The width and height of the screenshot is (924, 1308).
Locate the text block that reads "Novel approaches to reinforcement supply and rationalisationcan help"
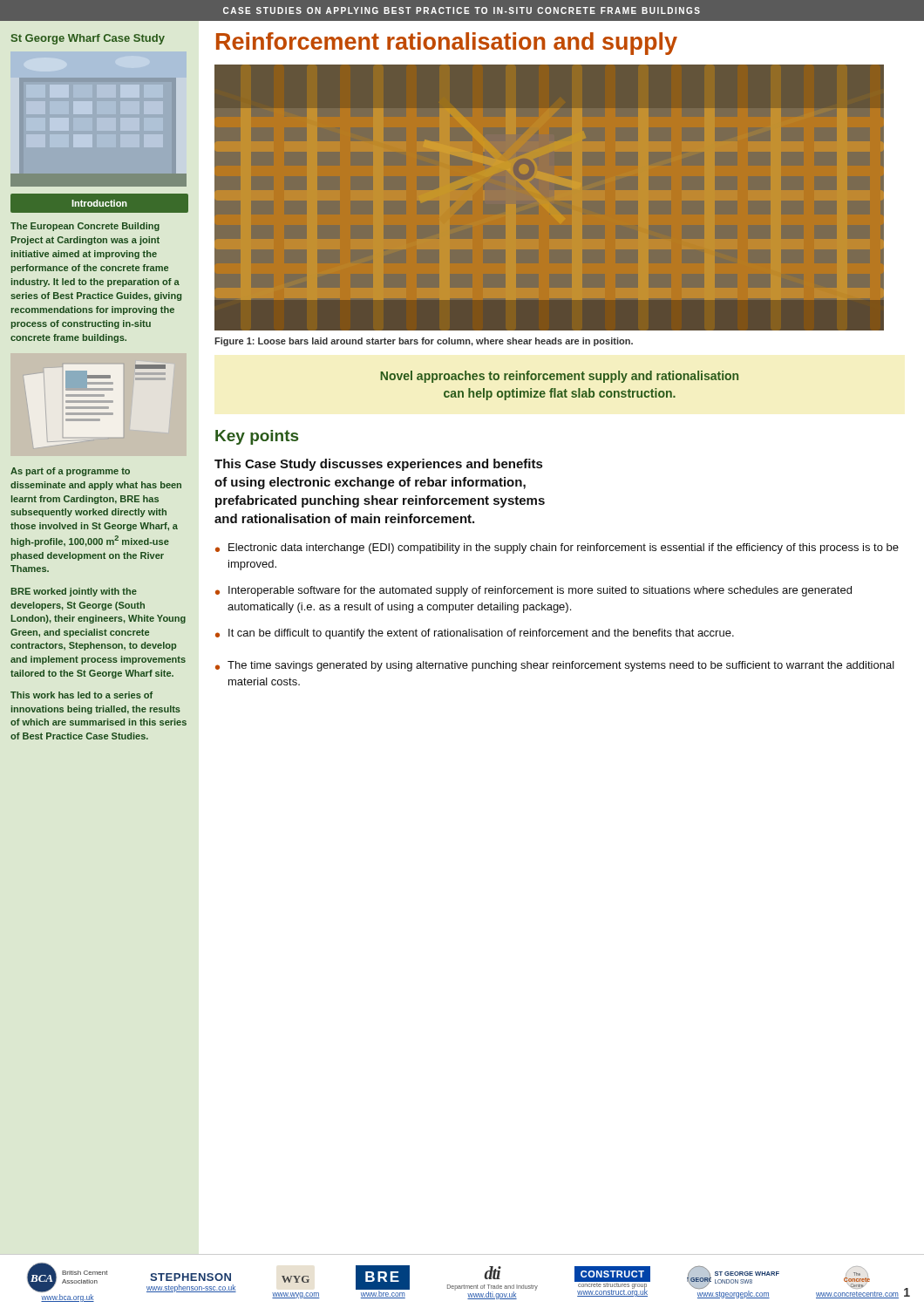(560, 385)
